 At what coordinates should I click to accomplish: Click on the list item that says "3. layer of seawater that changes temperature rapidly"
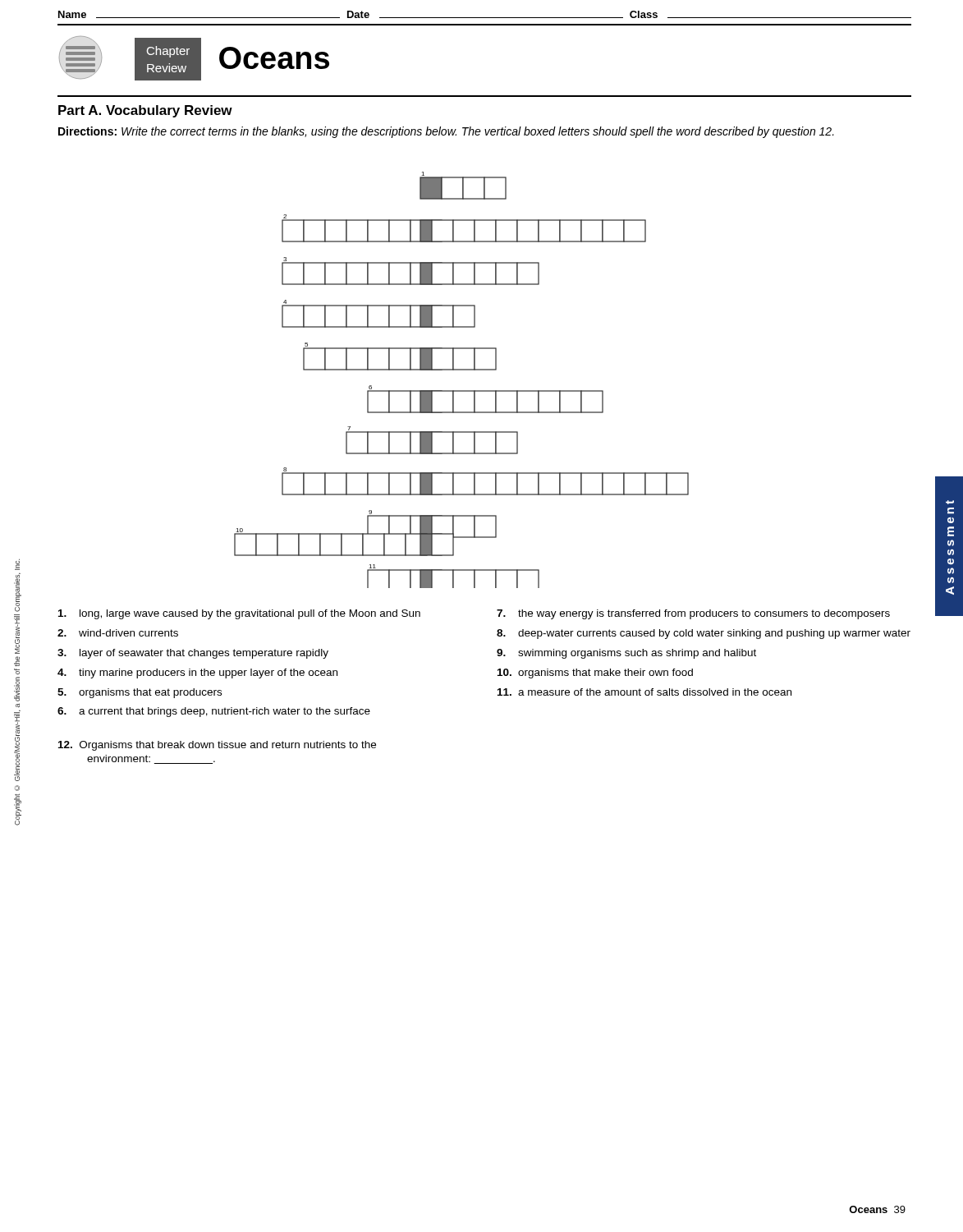point(265,653)
